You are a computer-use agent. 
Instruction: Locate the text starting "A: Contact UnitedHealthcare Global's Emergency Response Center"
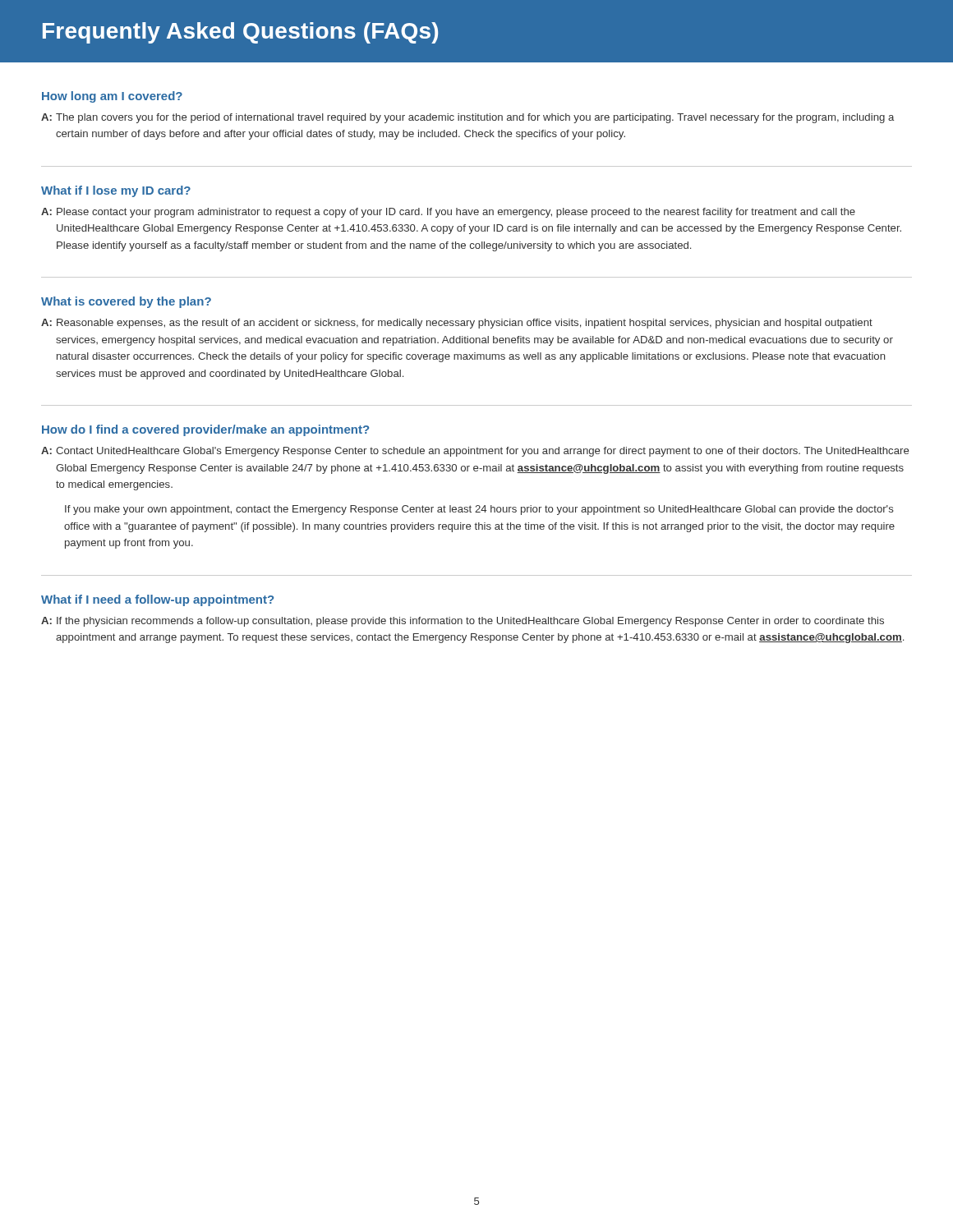(476, 468)
